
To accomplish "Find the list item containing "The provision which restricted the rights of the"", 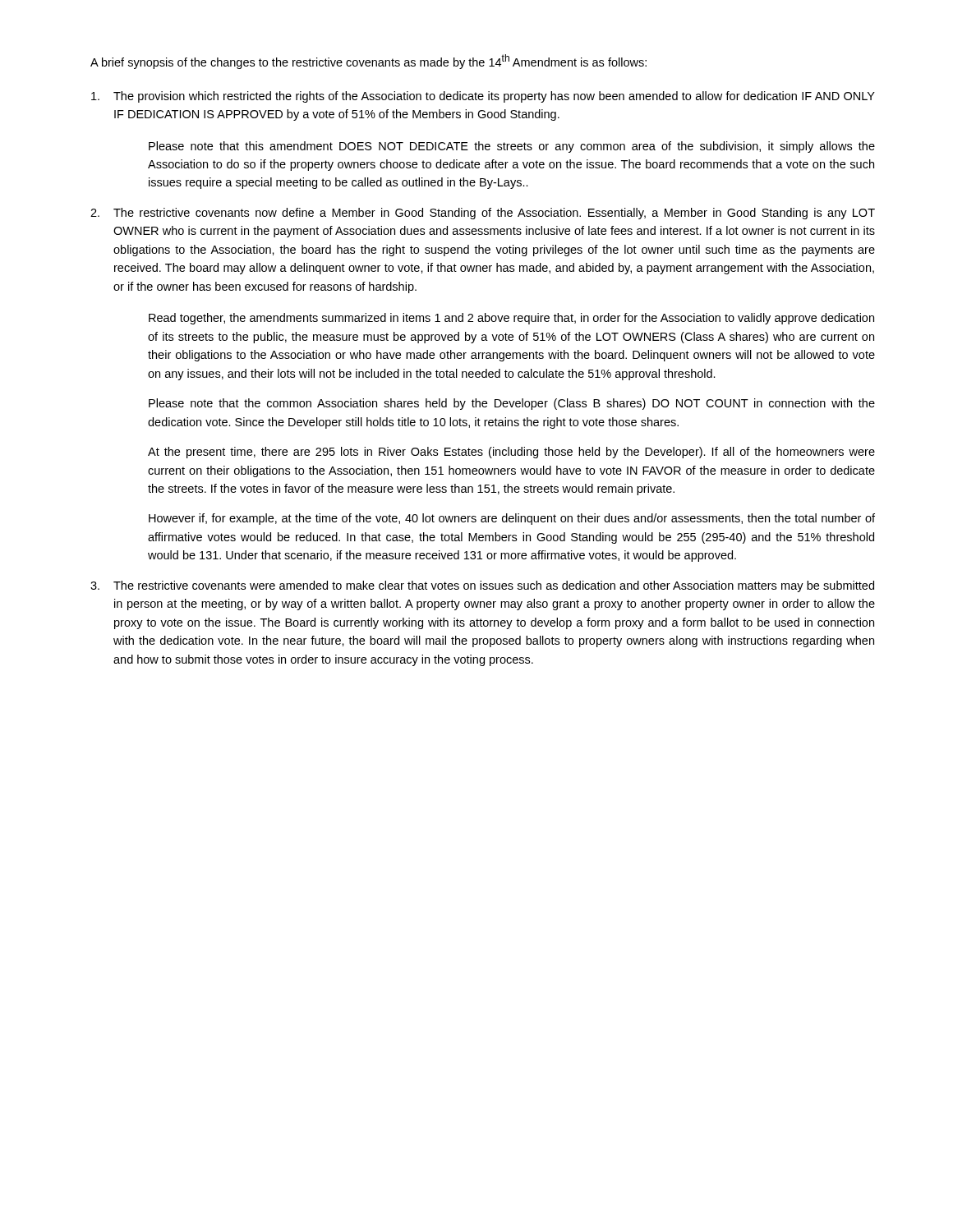I will pyautogui.click(x=483, y=139).
